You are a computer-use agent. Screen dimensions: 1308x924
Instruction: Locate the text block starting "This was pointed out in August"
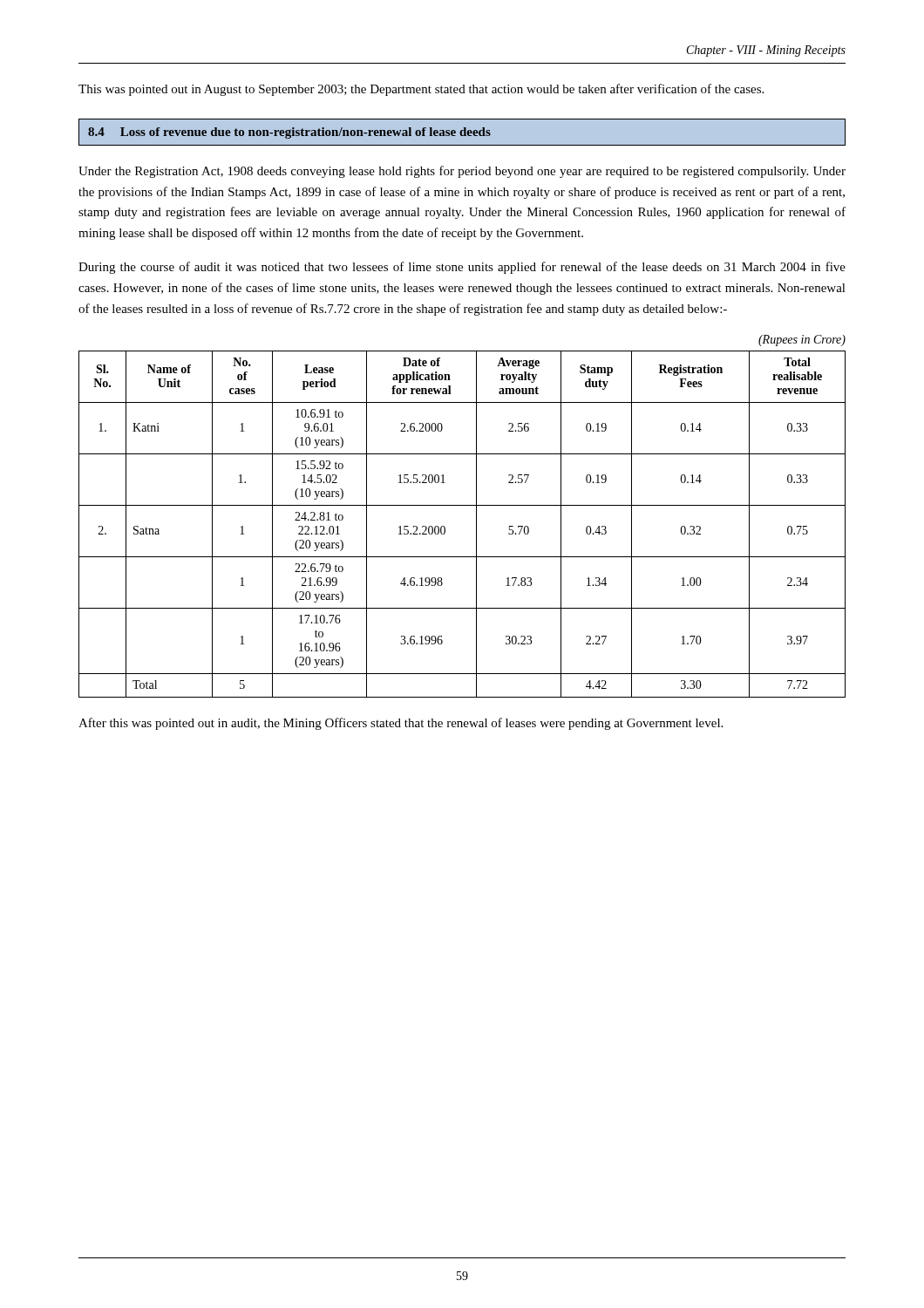click(x=422, y=89)
